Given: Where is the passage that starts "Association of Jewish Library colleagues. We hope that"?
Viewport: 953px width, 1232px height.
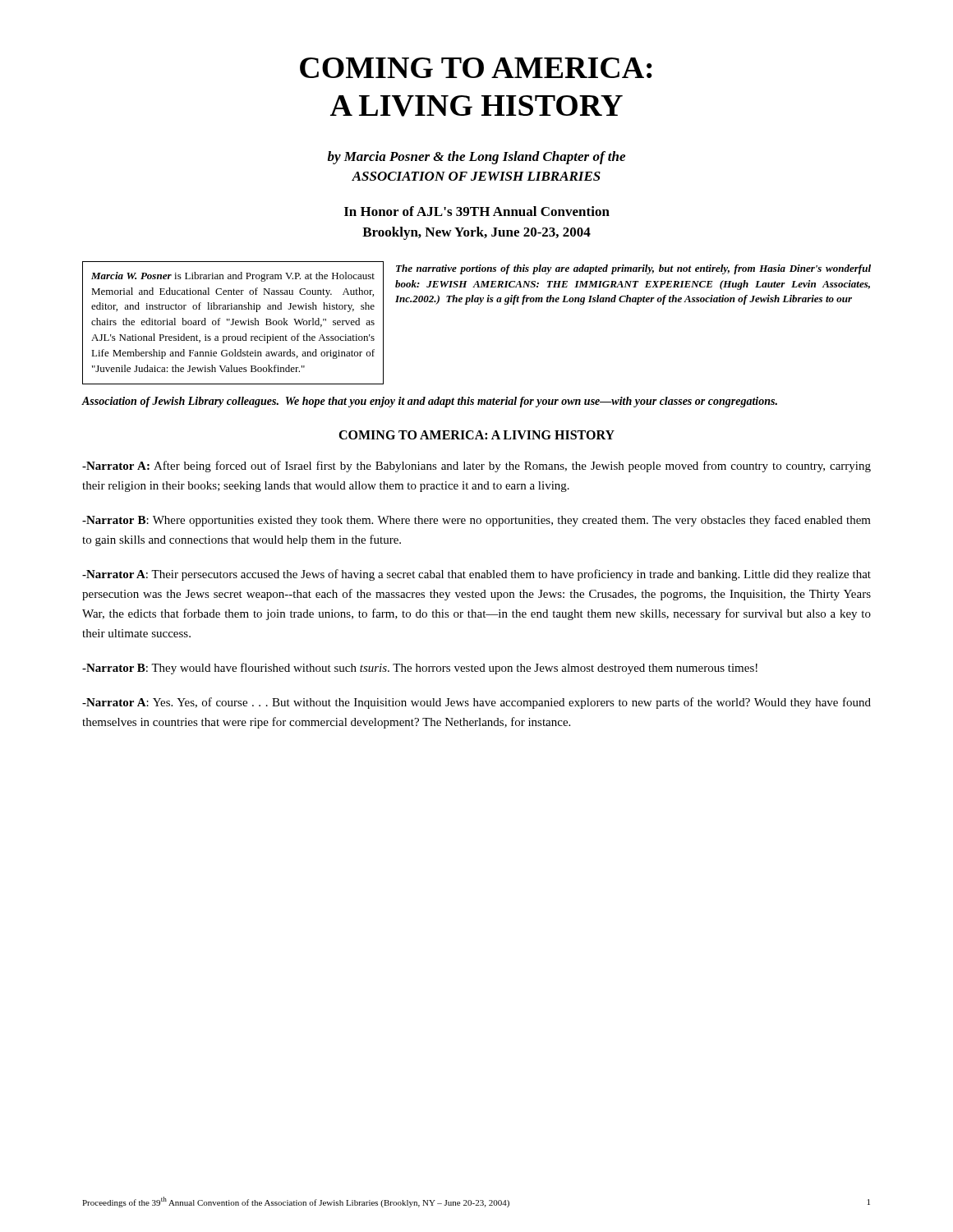Looking at the screenshot, I should (x=430, y=401).
